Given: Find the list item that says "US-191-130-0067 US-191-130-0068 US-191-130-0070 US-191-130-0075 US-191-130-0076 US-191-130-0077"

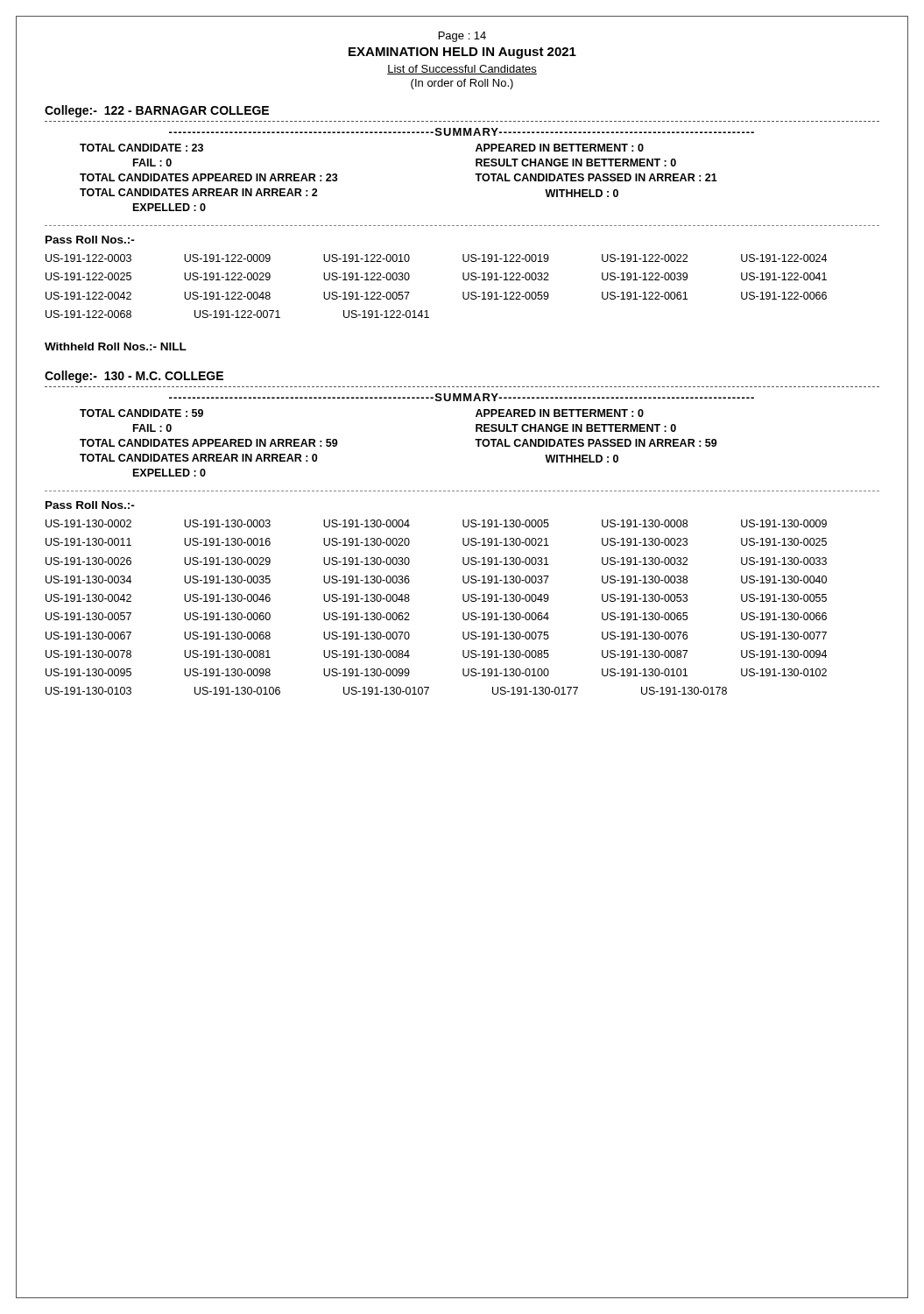Looking at the screenshot, I should point(462,636).
